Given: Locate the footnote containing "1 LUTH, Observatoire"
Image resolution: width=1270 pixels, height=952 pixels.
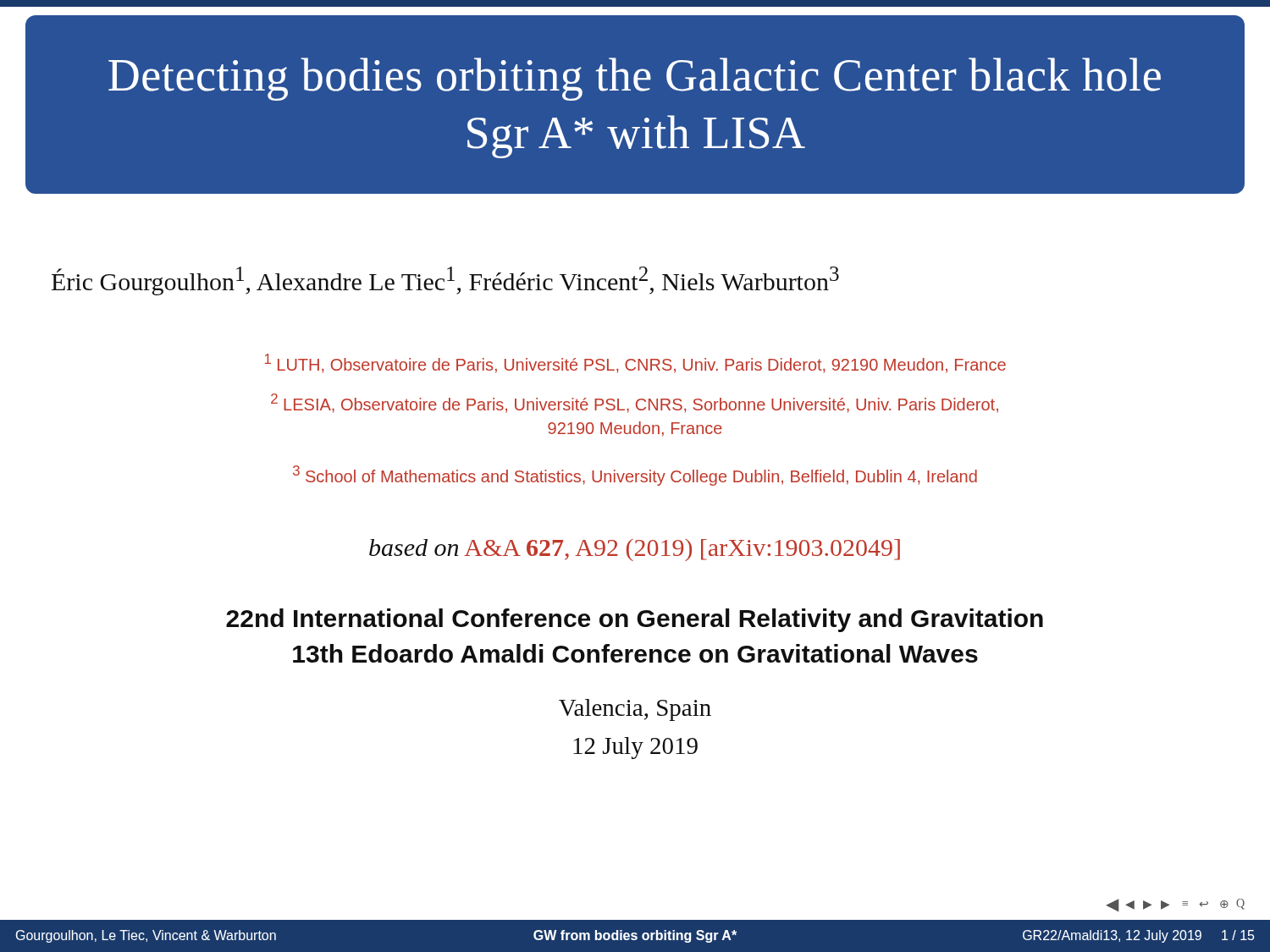Looking at the screenshot, I should pos(635,362).
